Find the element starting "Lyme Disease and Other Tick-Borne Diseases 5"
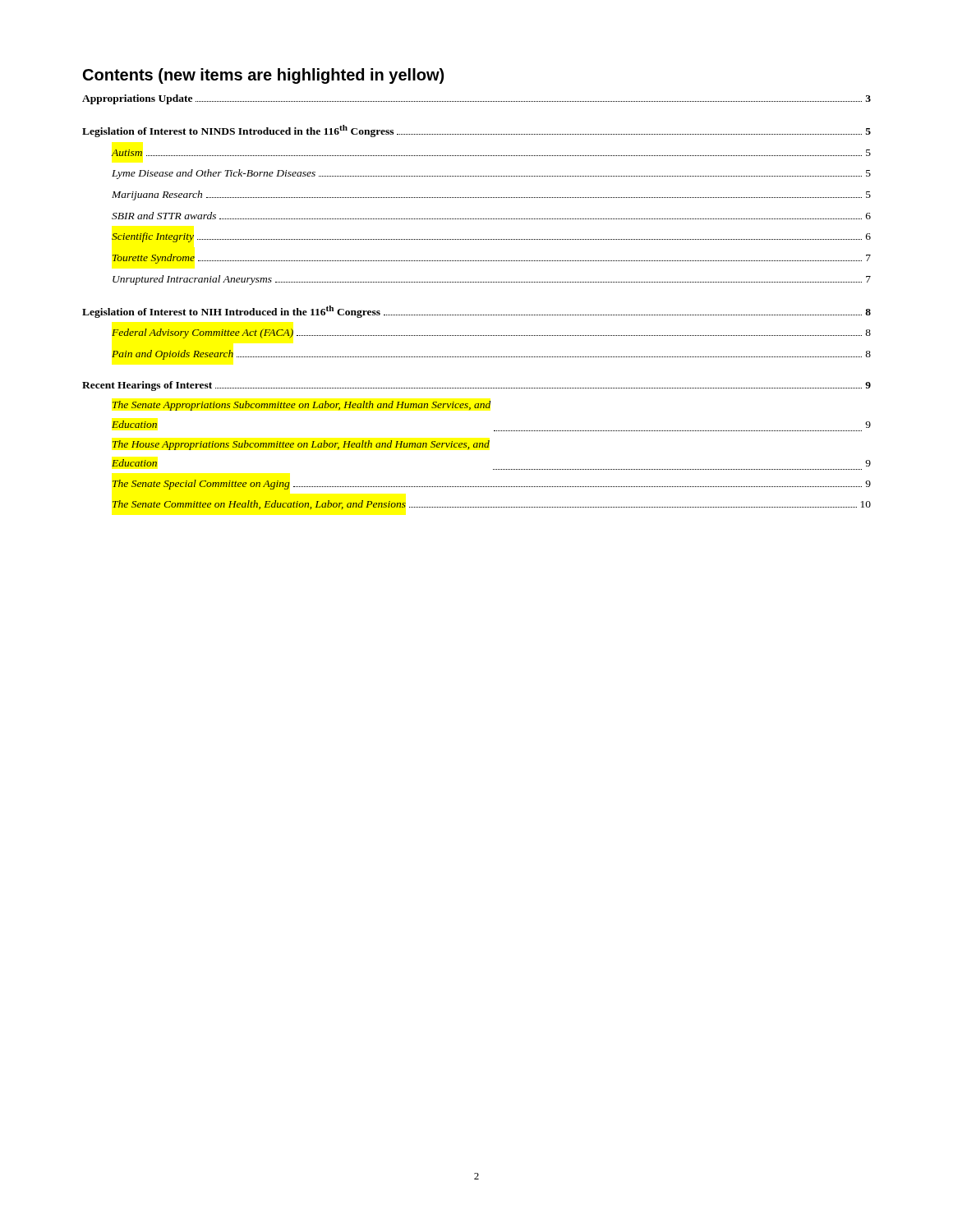 [x=491, y=174]
